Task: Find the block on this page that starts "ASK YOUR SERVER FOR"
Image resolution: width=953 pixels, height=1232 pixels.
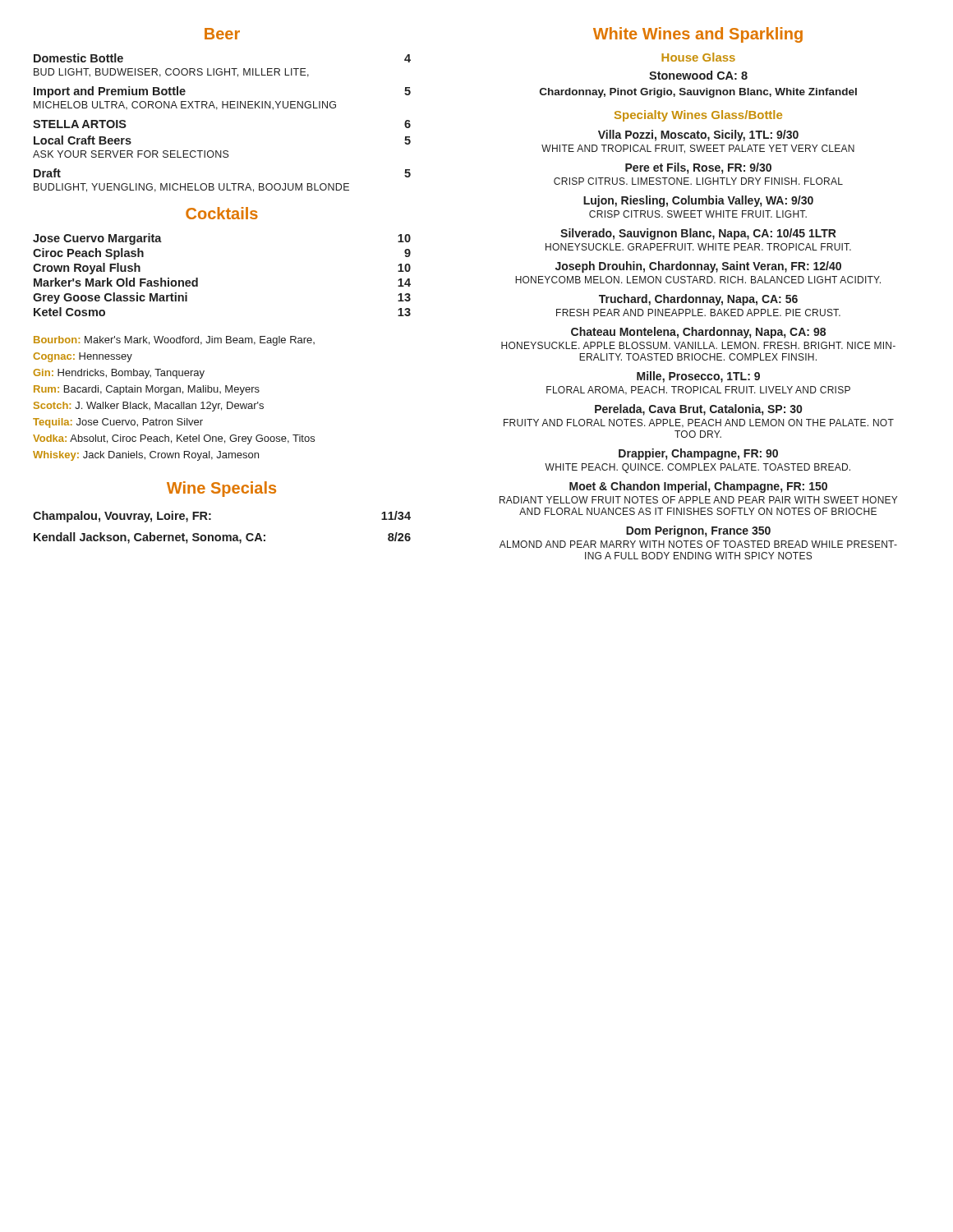Action: pyautogui.click(x=131, y=154)
